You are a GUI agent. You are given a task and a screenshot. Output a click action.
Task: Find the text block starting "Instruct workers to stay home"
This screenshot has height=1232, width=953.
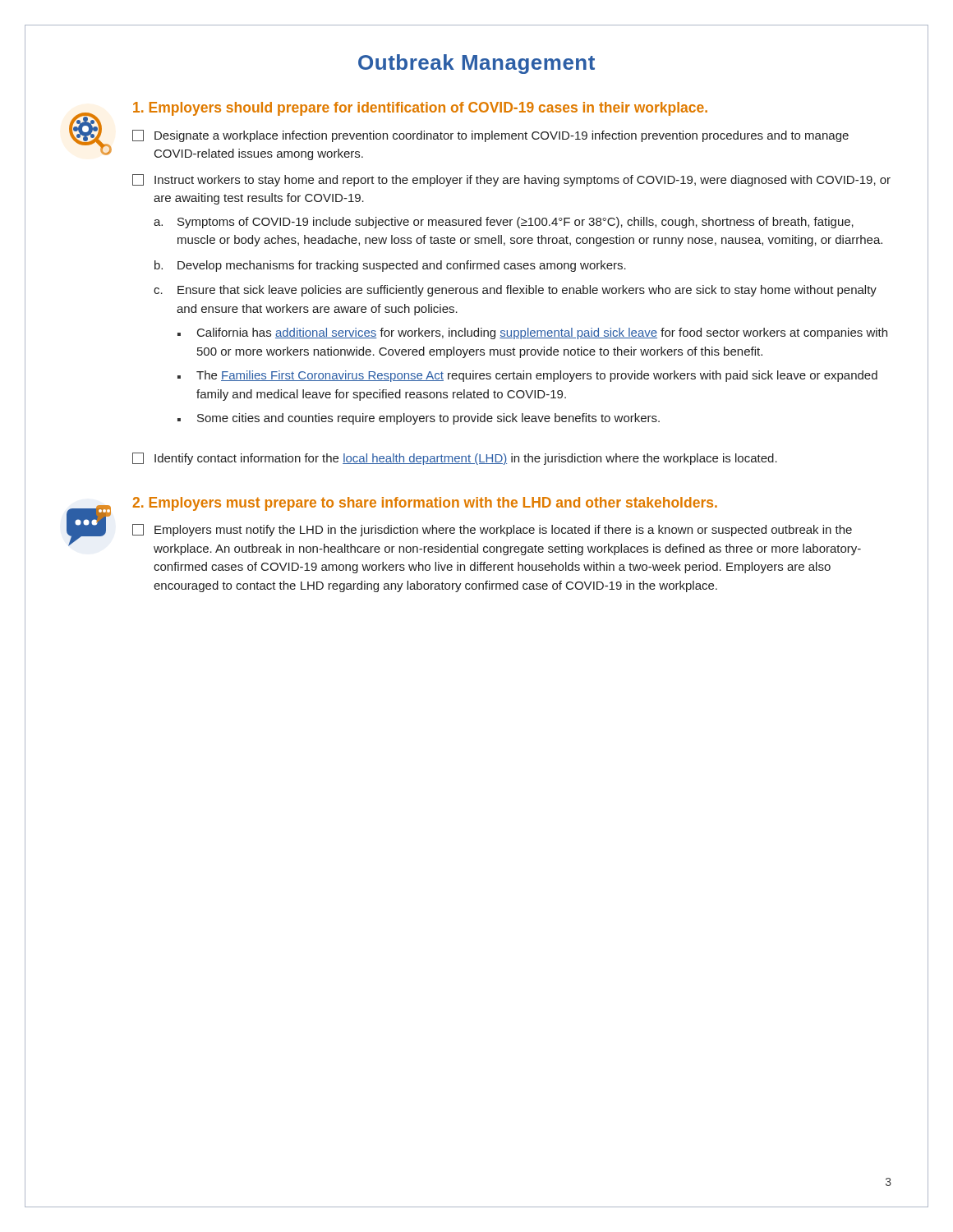click(511, 180)
